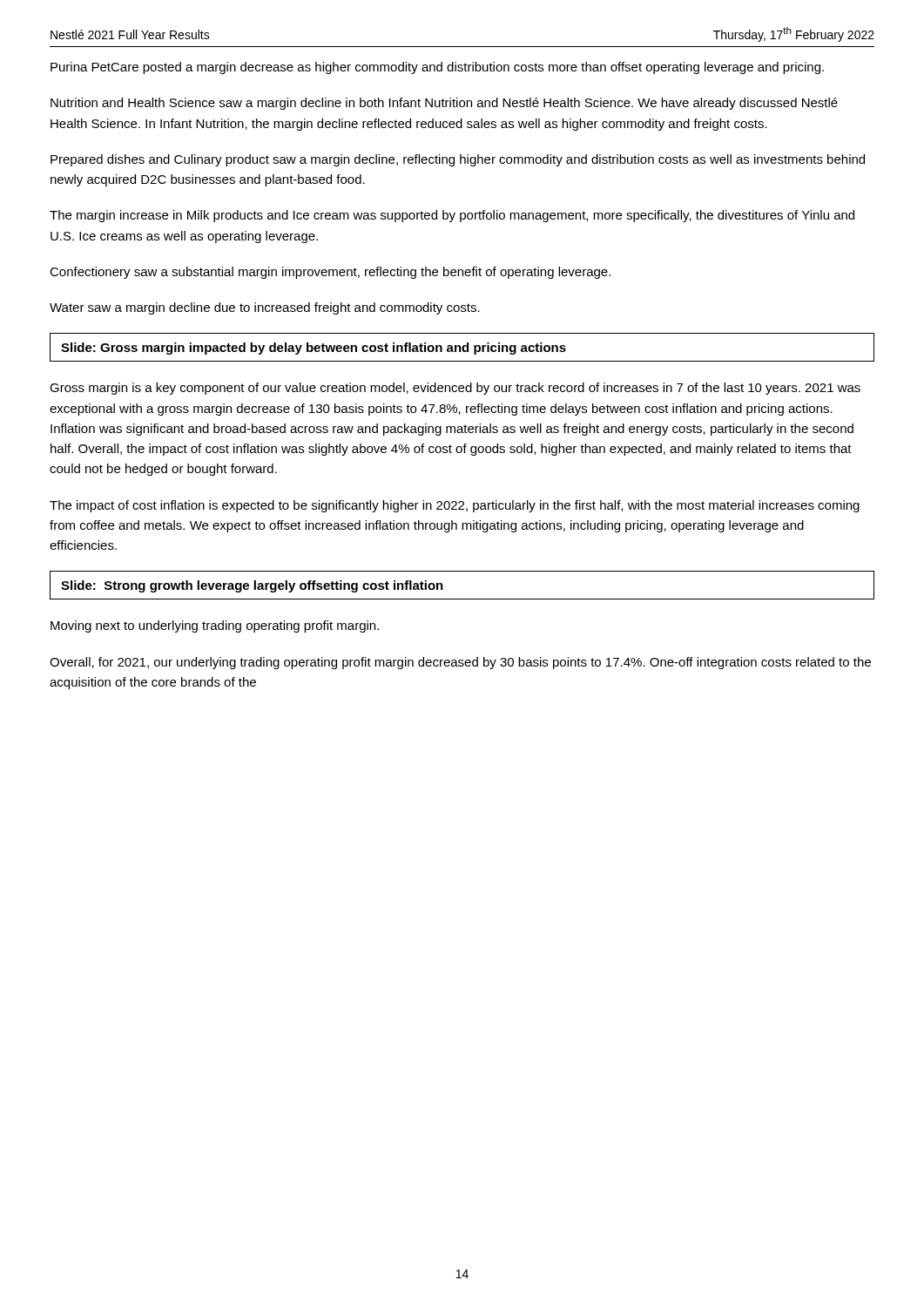Select the text block that reads "Prepared dishes and Culinary"
The width and height of the screenshot is (924, 1307).
click(458, 169)
